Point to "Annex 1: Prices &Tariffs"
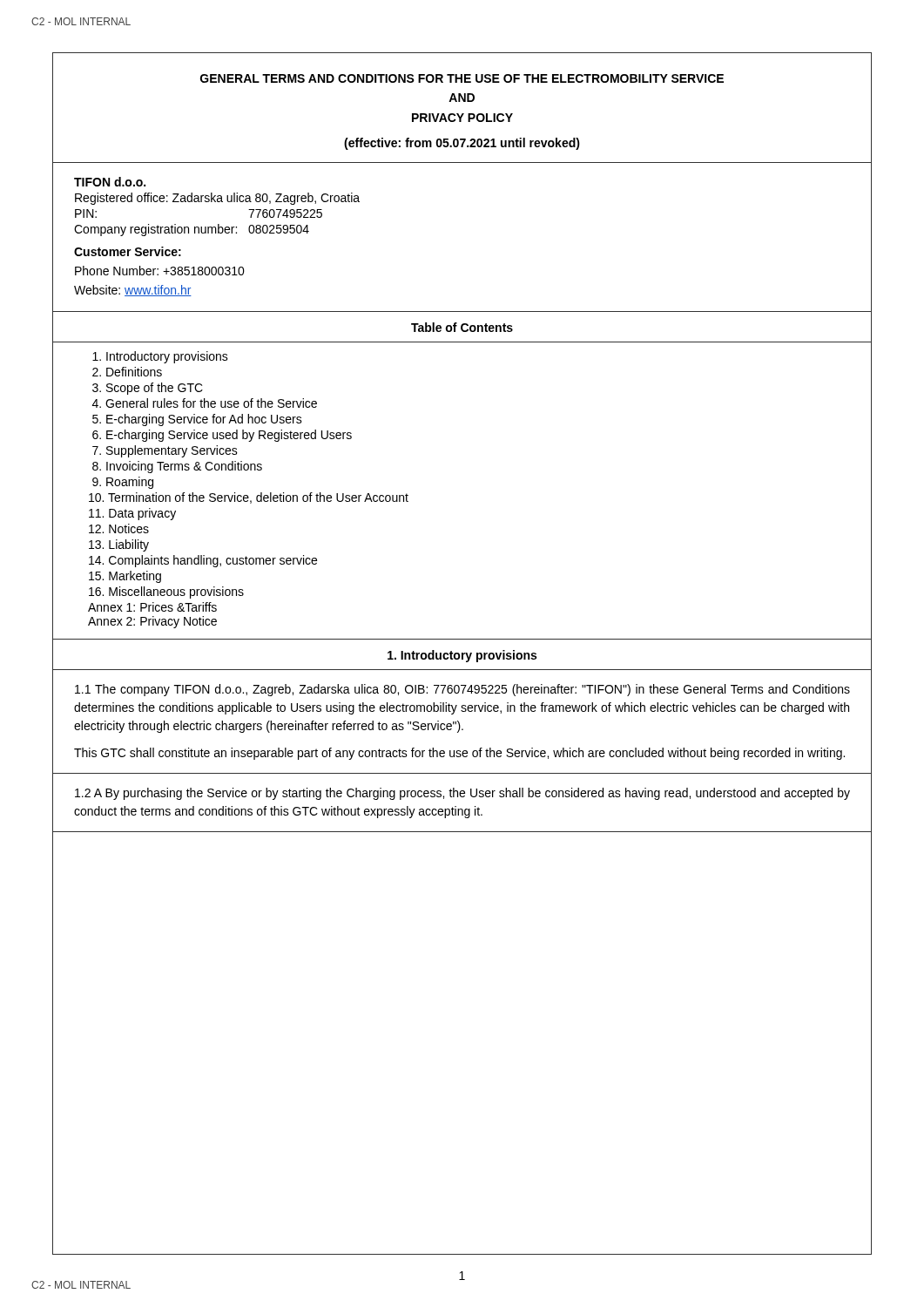 (x=153, y=607)
